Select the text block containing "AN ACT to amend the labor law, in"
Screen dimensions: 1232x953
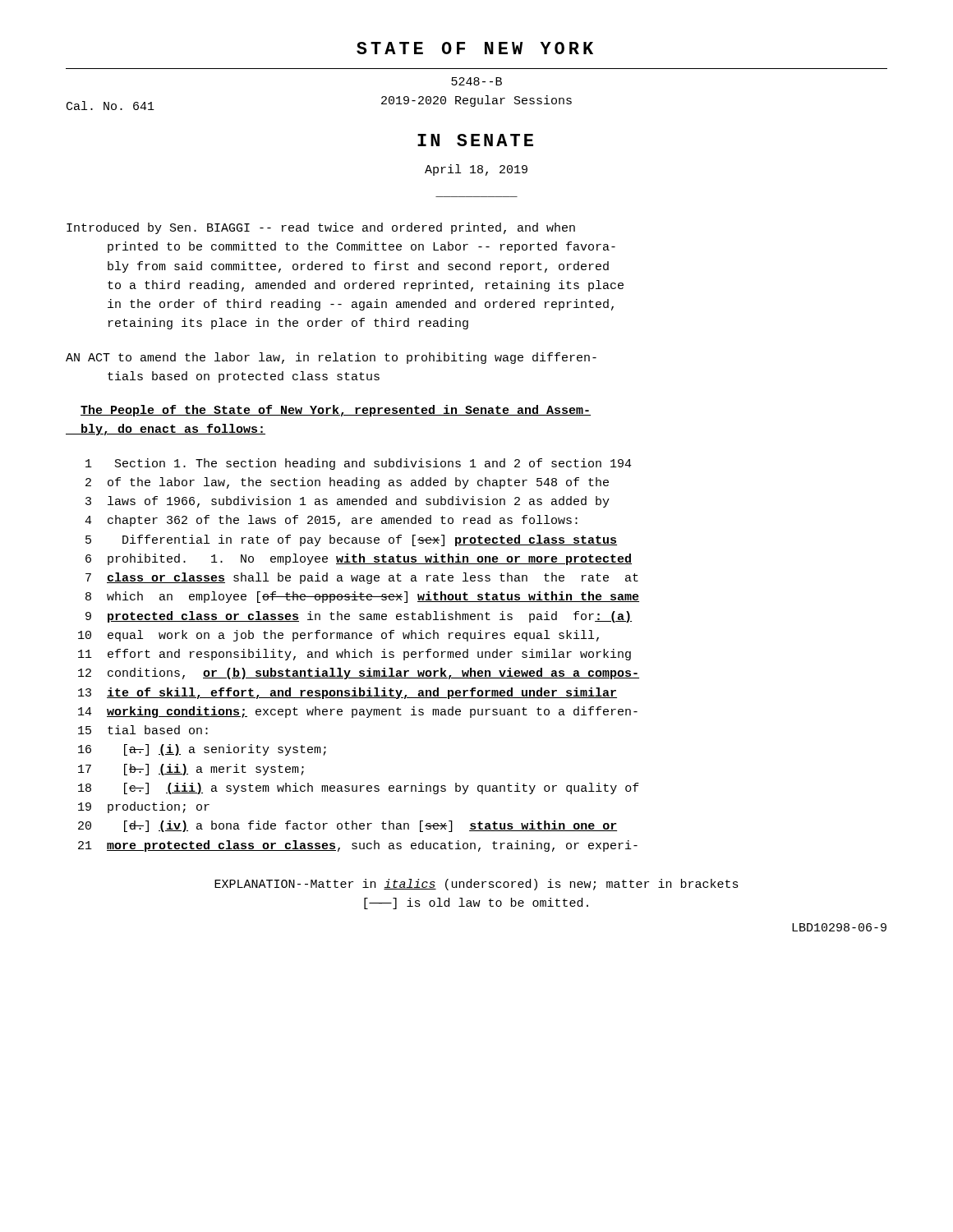[332, 368]
